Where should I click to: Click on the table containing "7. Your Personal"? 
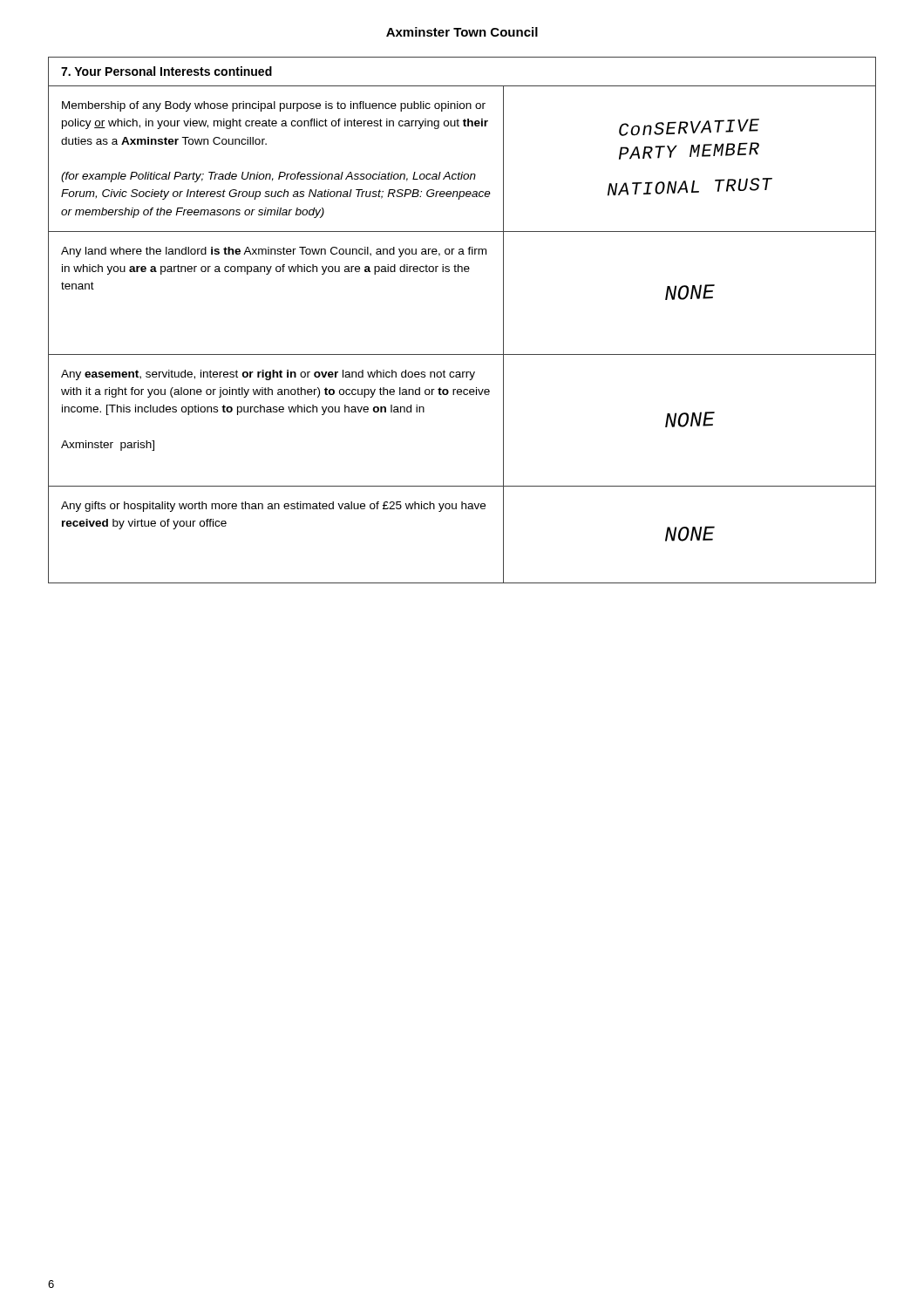pyautogui.click(x=462, y=656)
